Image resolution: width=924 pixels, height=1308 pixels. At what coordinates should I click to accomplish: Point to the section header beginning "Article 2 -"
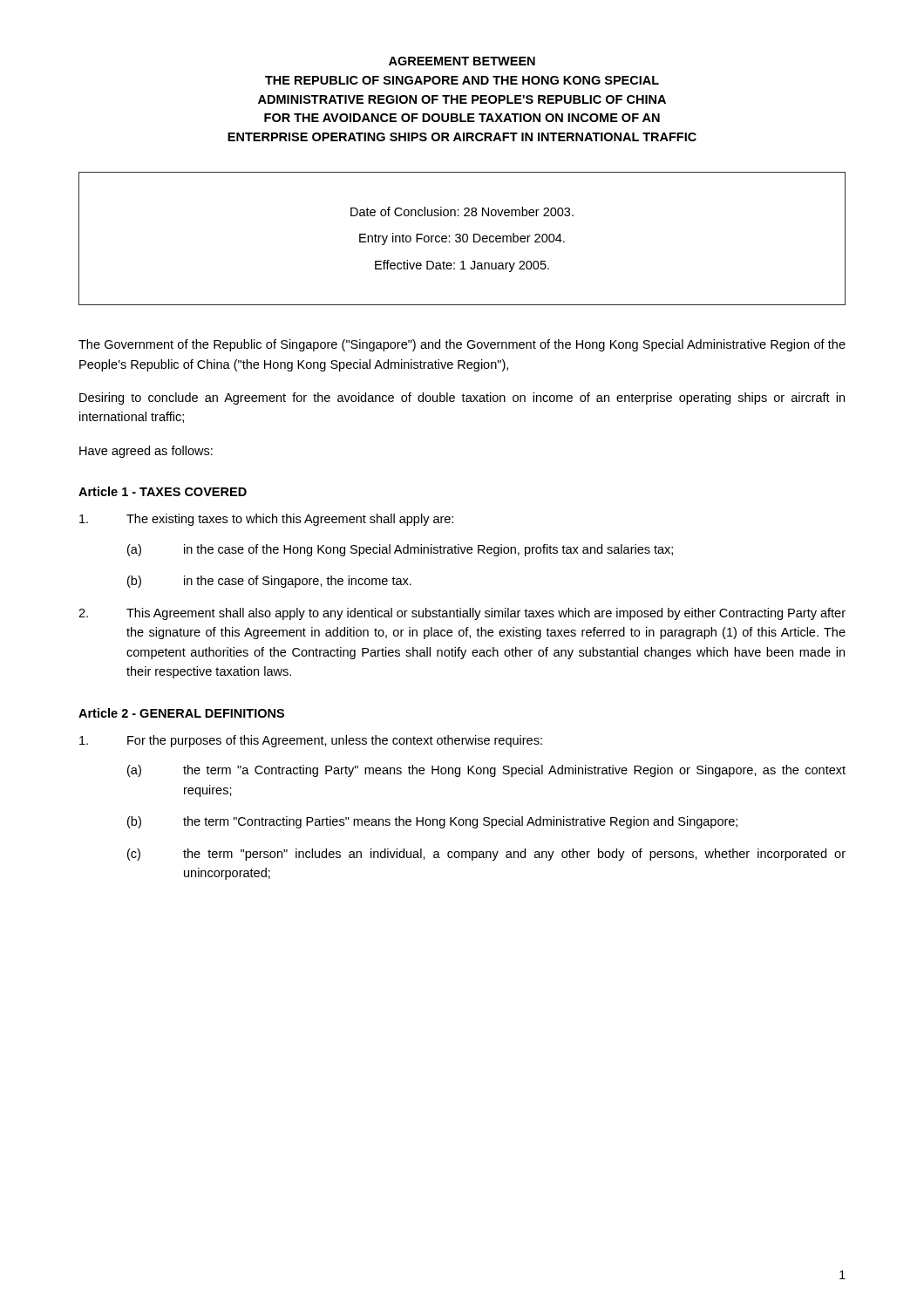click(x=181, y=713)
